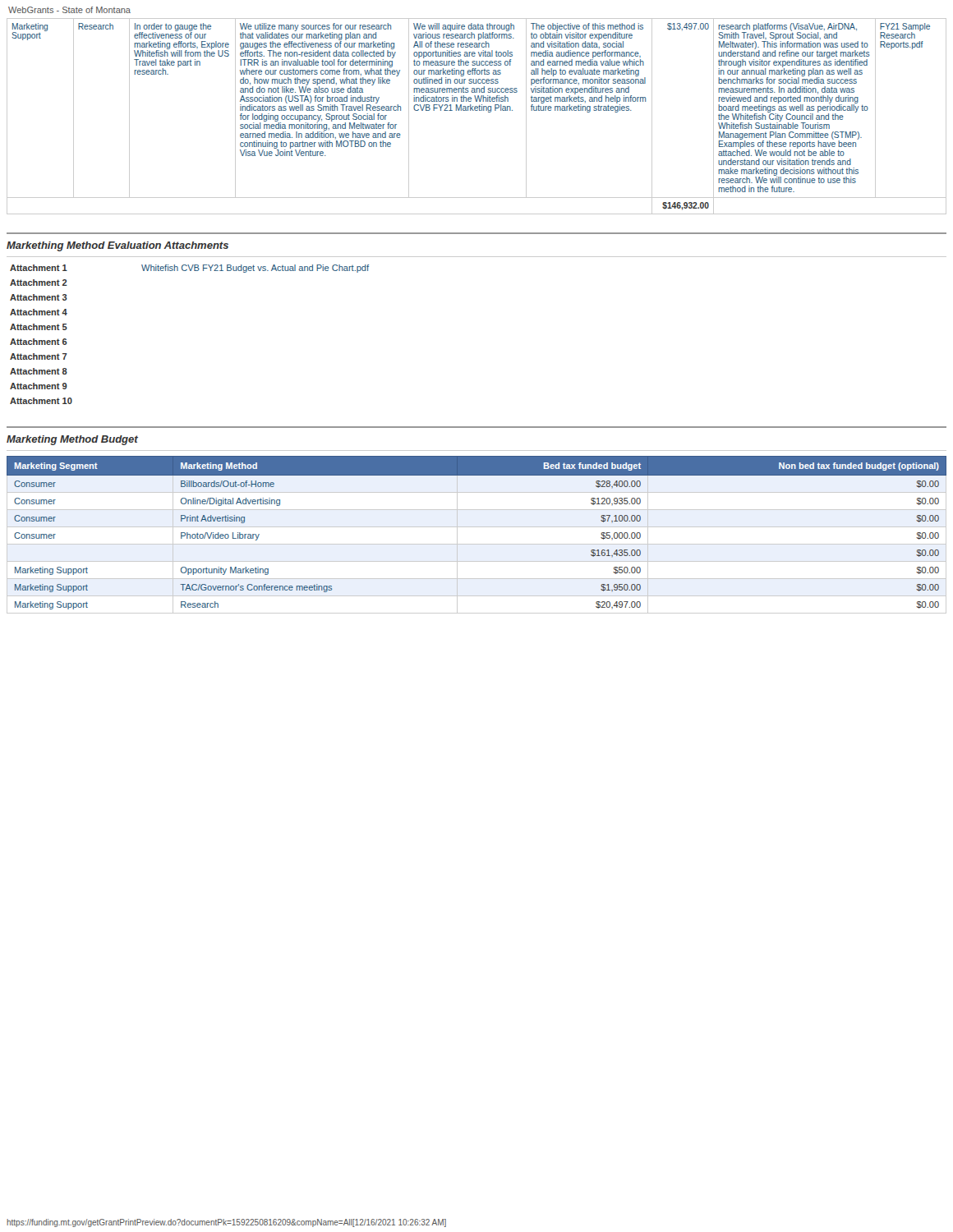Locate the block starting "Attachment 10"
Image resolution: width=953 pixels, height=1232 pixels.
point(76,401)
